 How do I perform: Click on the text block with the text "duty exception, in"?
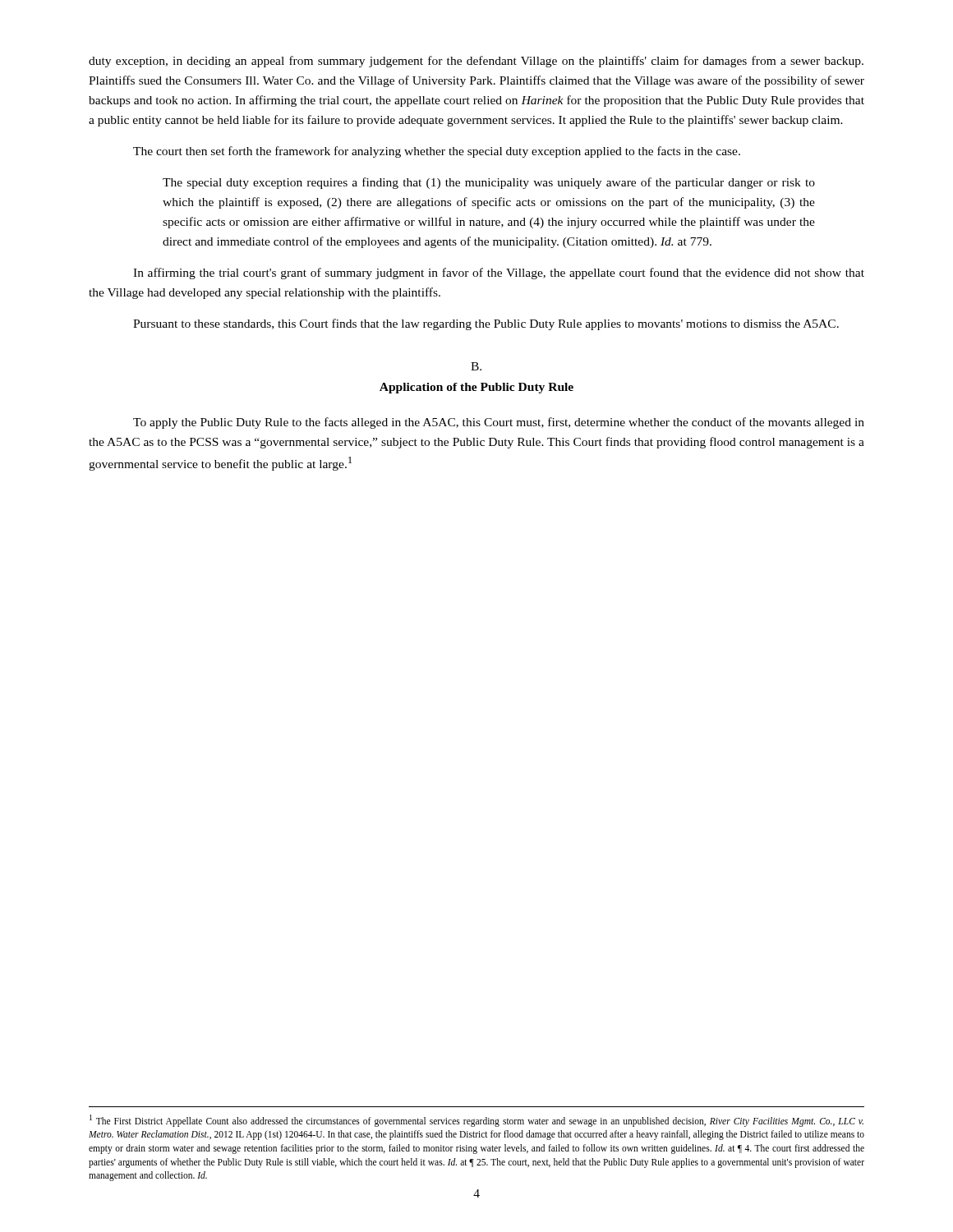point(476,90)
